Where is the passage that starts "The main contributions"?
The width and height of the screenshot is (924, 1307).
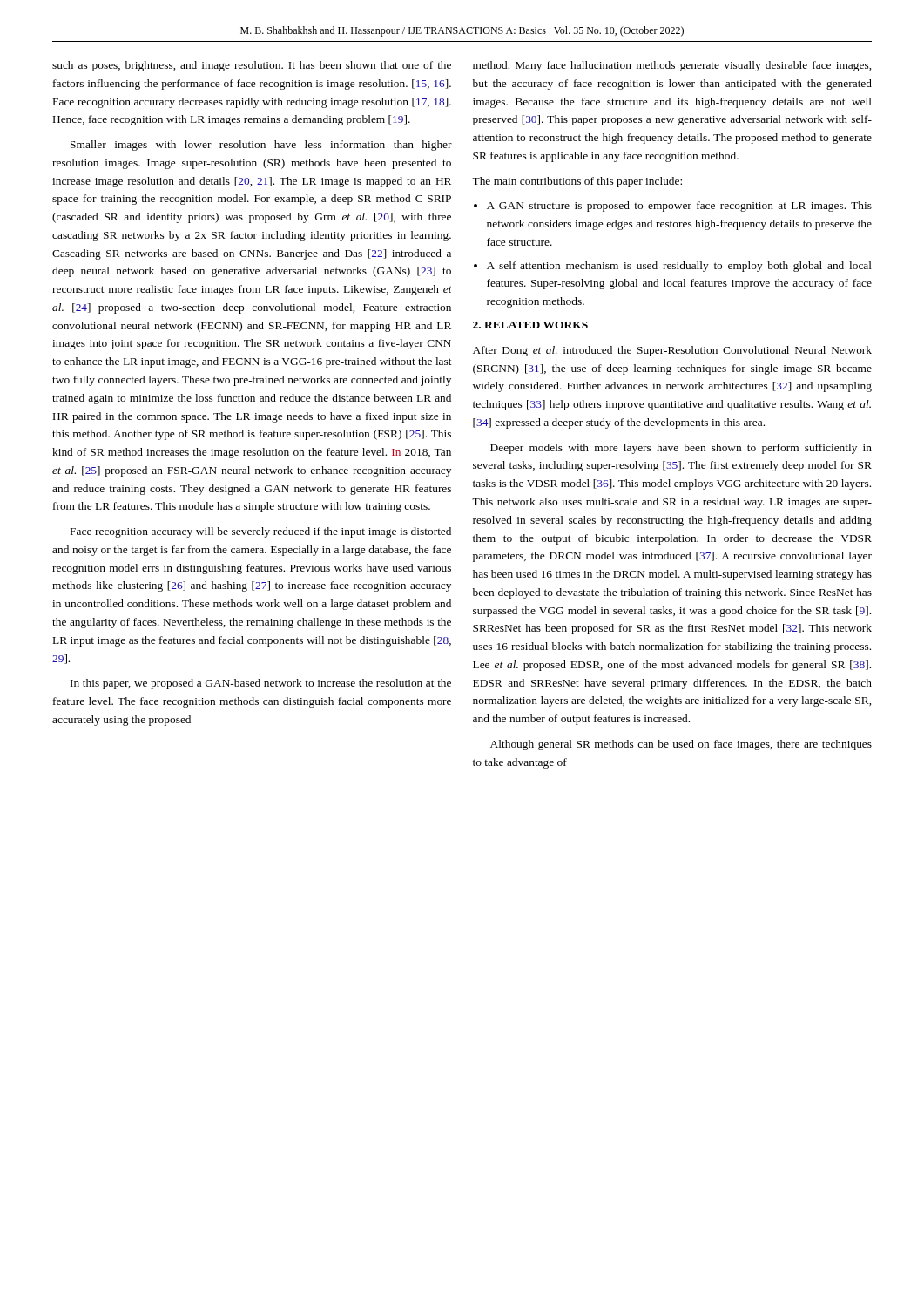click(x=672, y=181)
